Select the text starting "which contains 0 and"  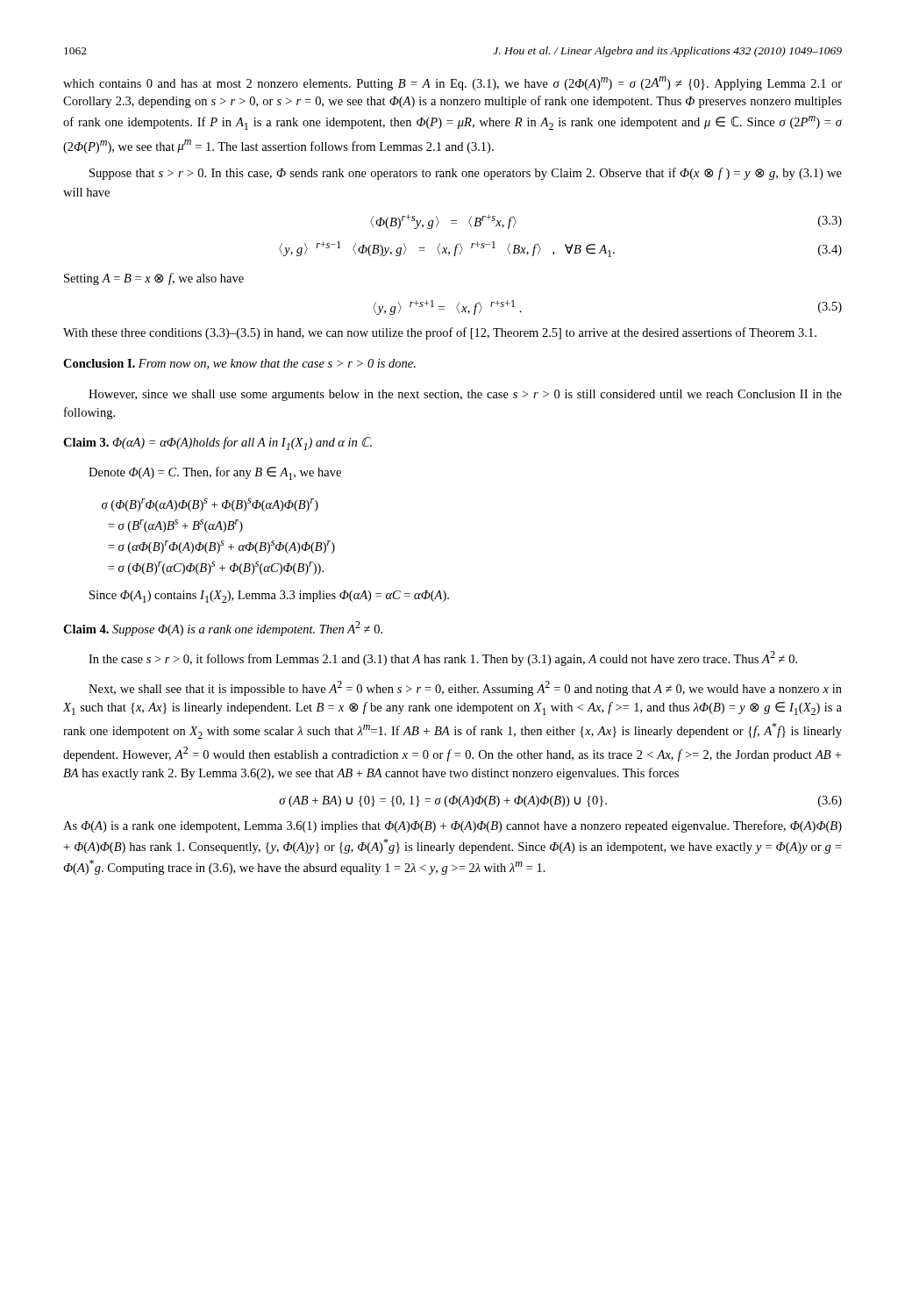coord(452,136)
